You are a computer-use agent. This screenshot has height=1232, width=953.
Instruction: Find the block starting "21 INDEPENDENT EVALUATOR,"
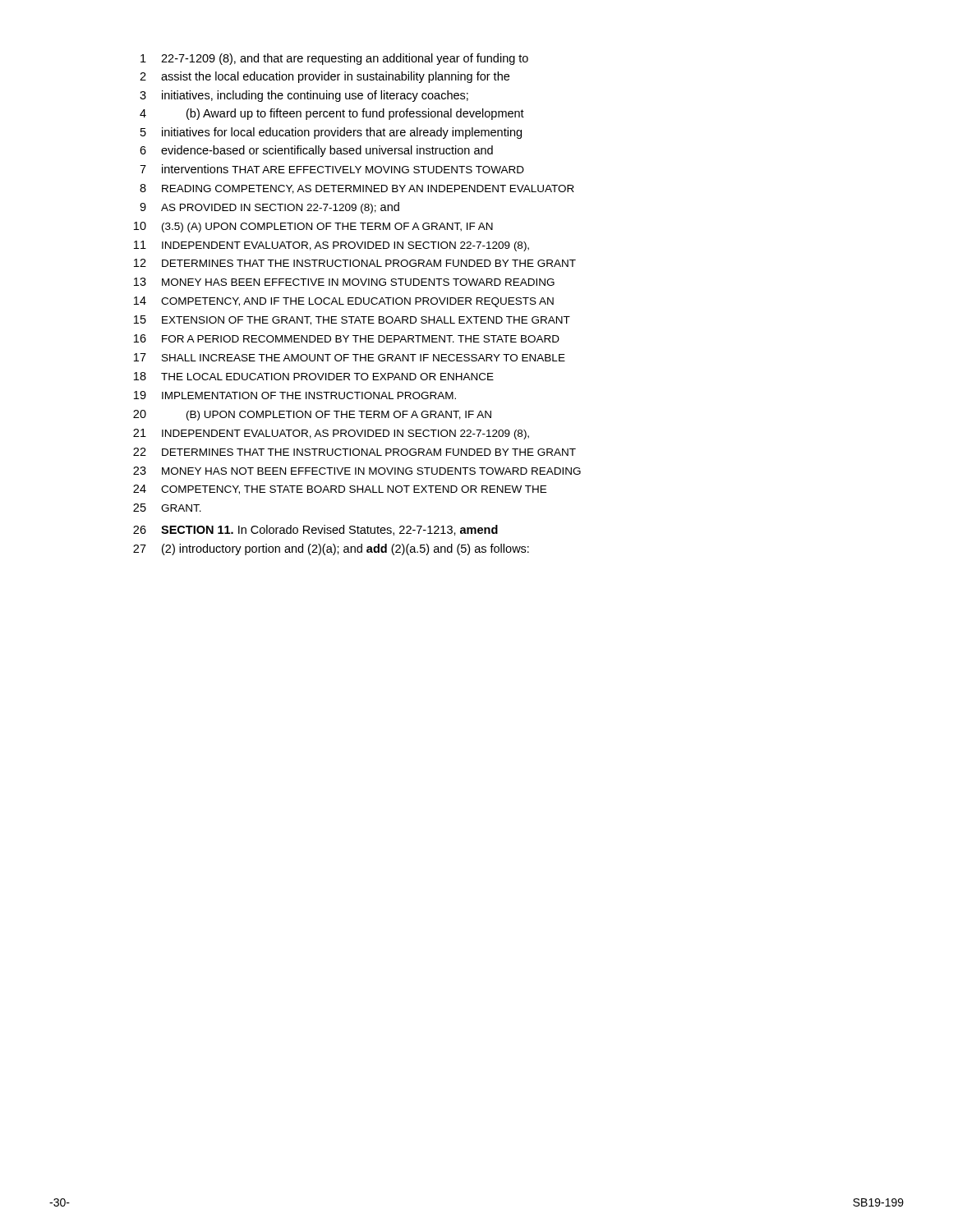point(489,433)
